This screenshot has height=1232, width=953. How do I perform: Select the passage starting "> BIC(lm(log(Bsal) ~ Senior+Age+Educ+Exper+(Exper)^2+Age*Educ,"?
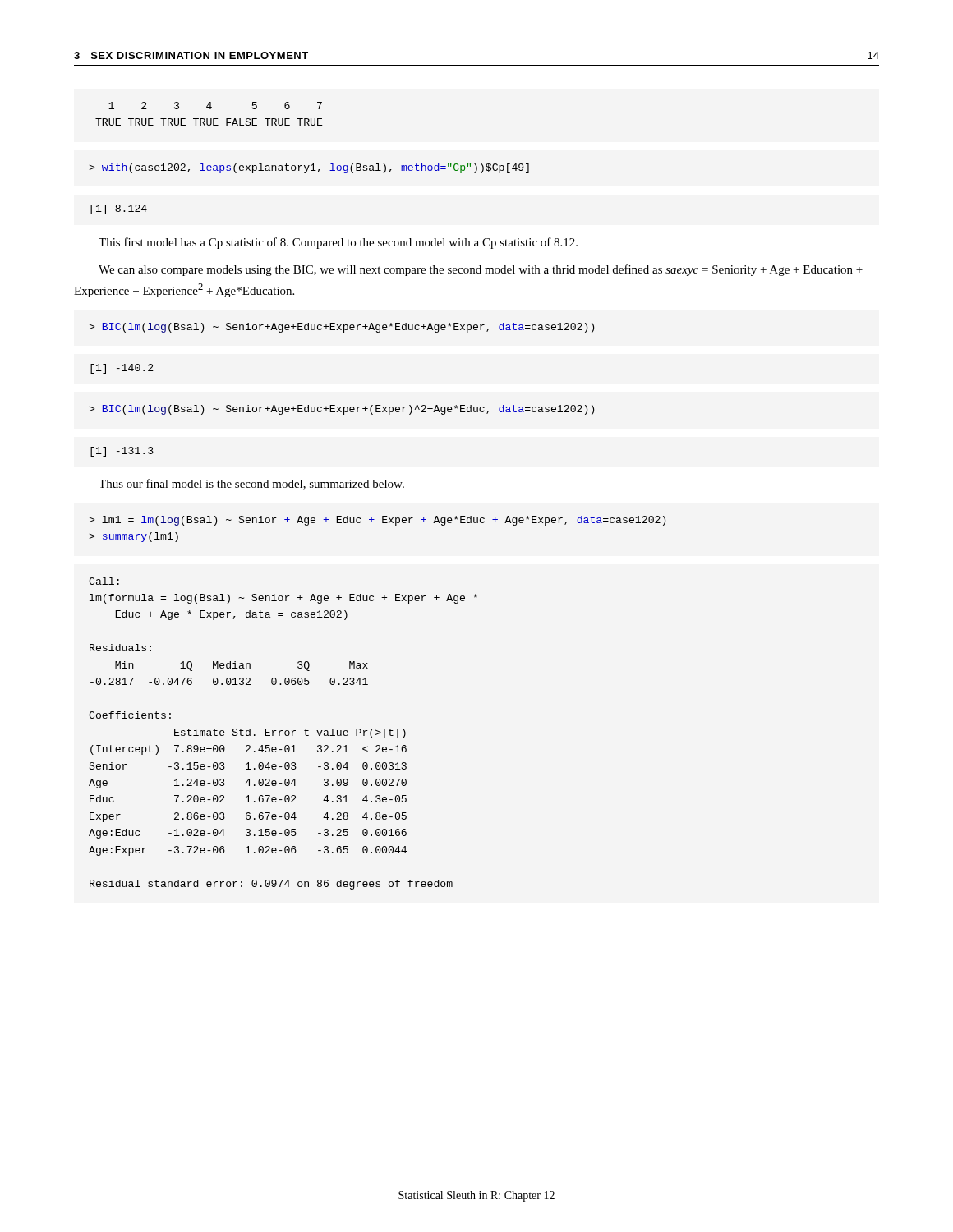coord(342,410)
